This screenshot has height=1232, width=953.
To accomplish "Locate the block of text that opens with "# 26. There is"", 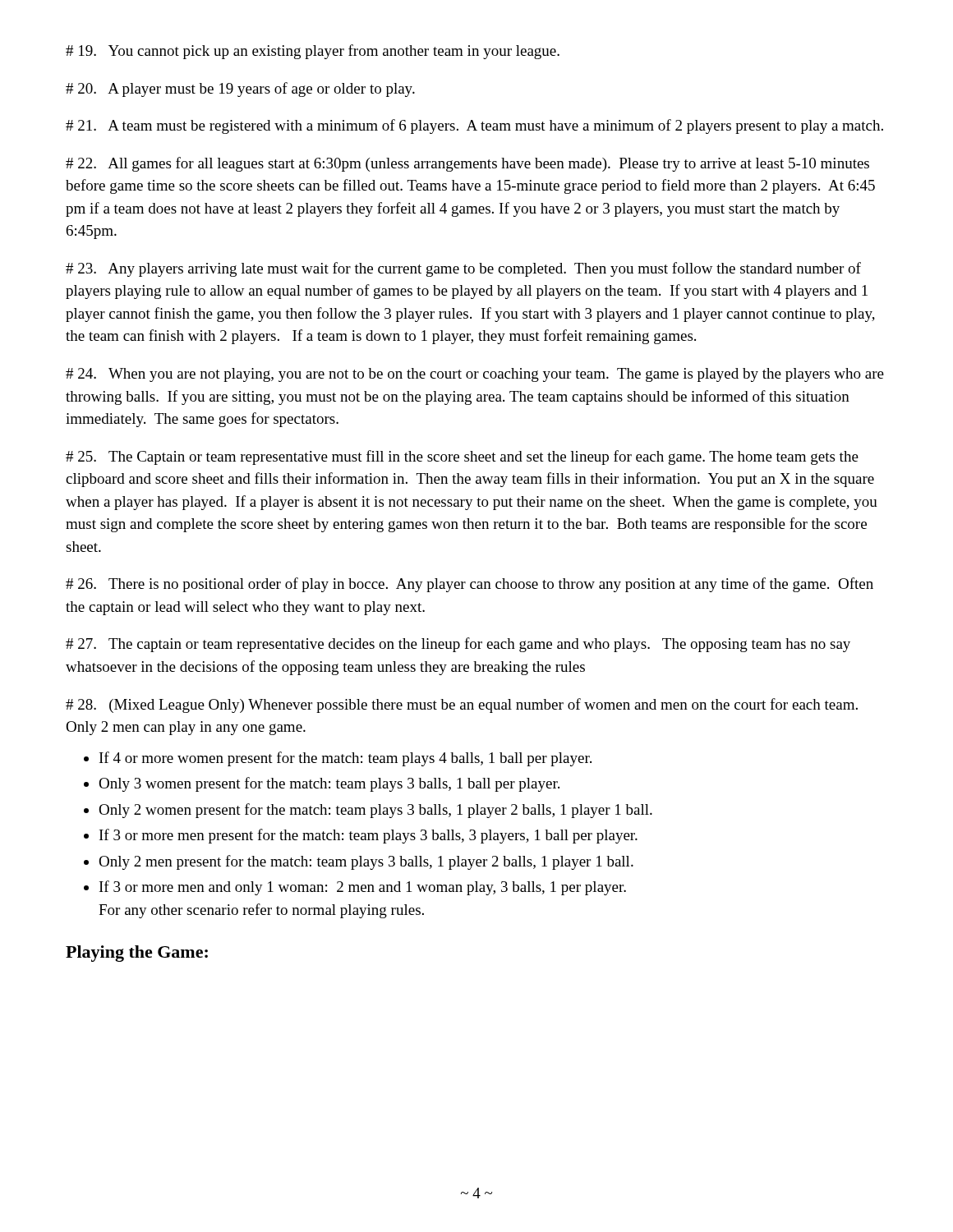I will click(x=470, y=595).
